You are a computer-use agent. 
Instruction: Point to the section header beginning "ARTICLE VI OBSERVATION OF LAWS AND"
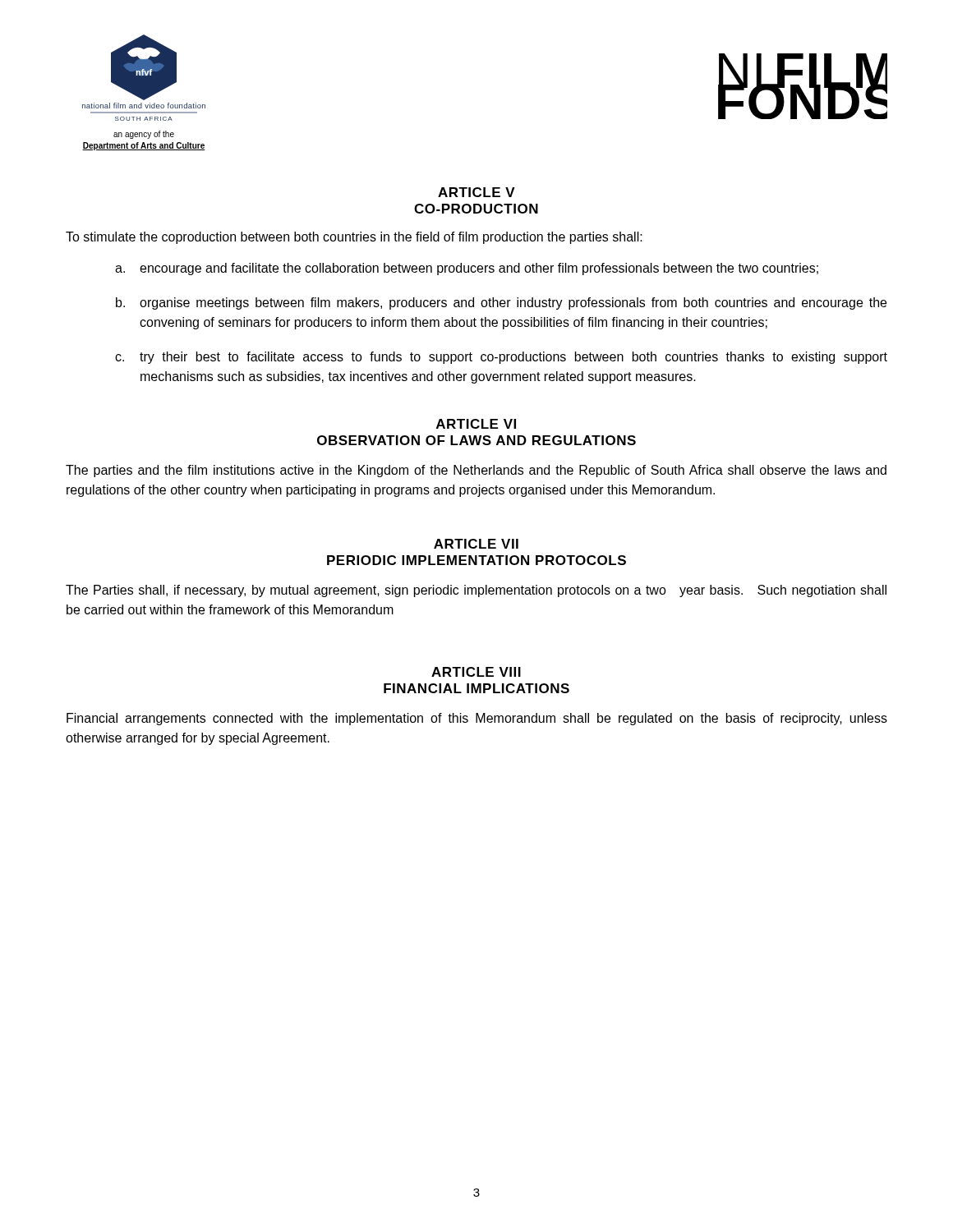(476, 433)
